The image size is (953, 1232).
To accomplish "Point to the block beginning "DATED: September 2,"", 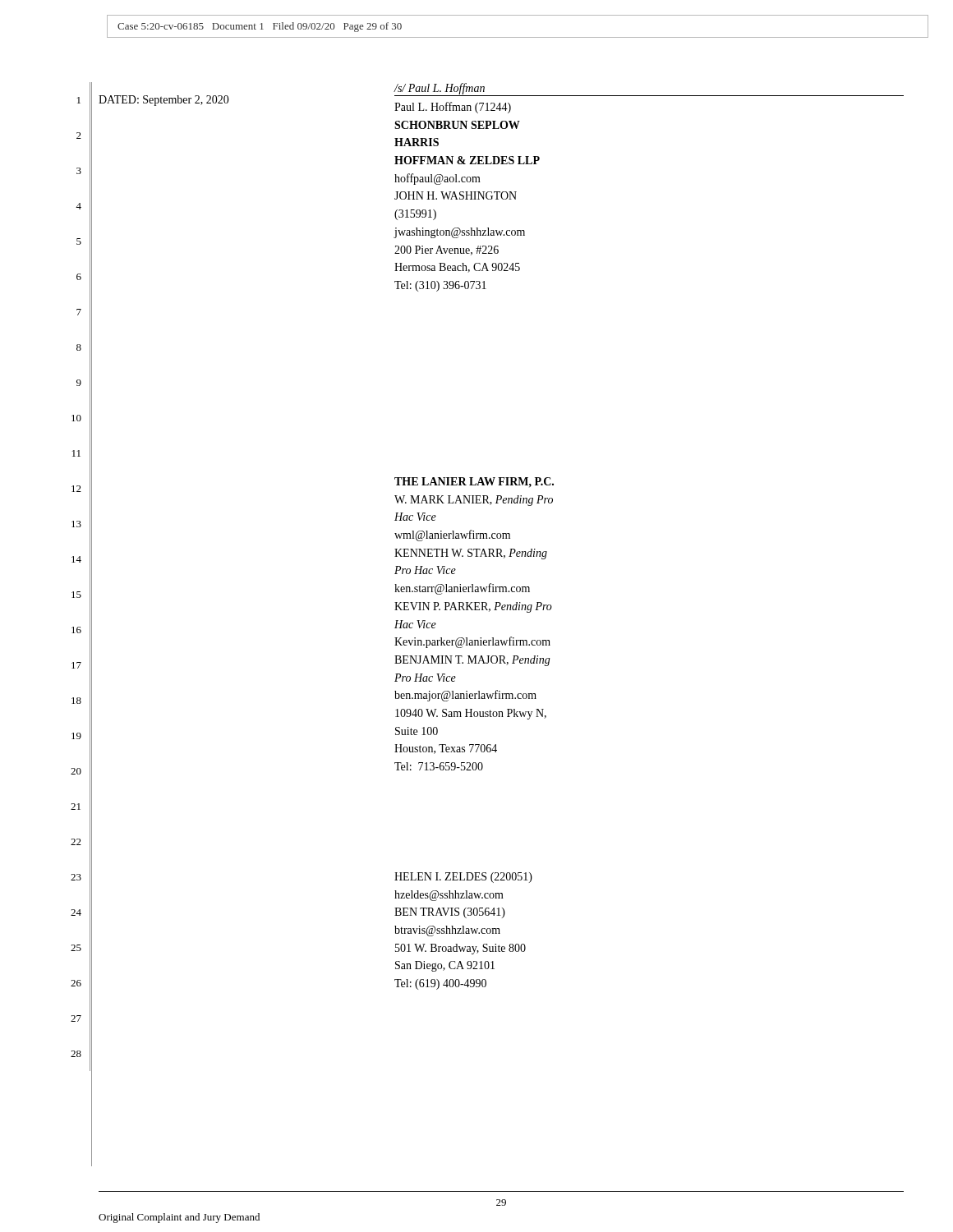I will (164, 99).
